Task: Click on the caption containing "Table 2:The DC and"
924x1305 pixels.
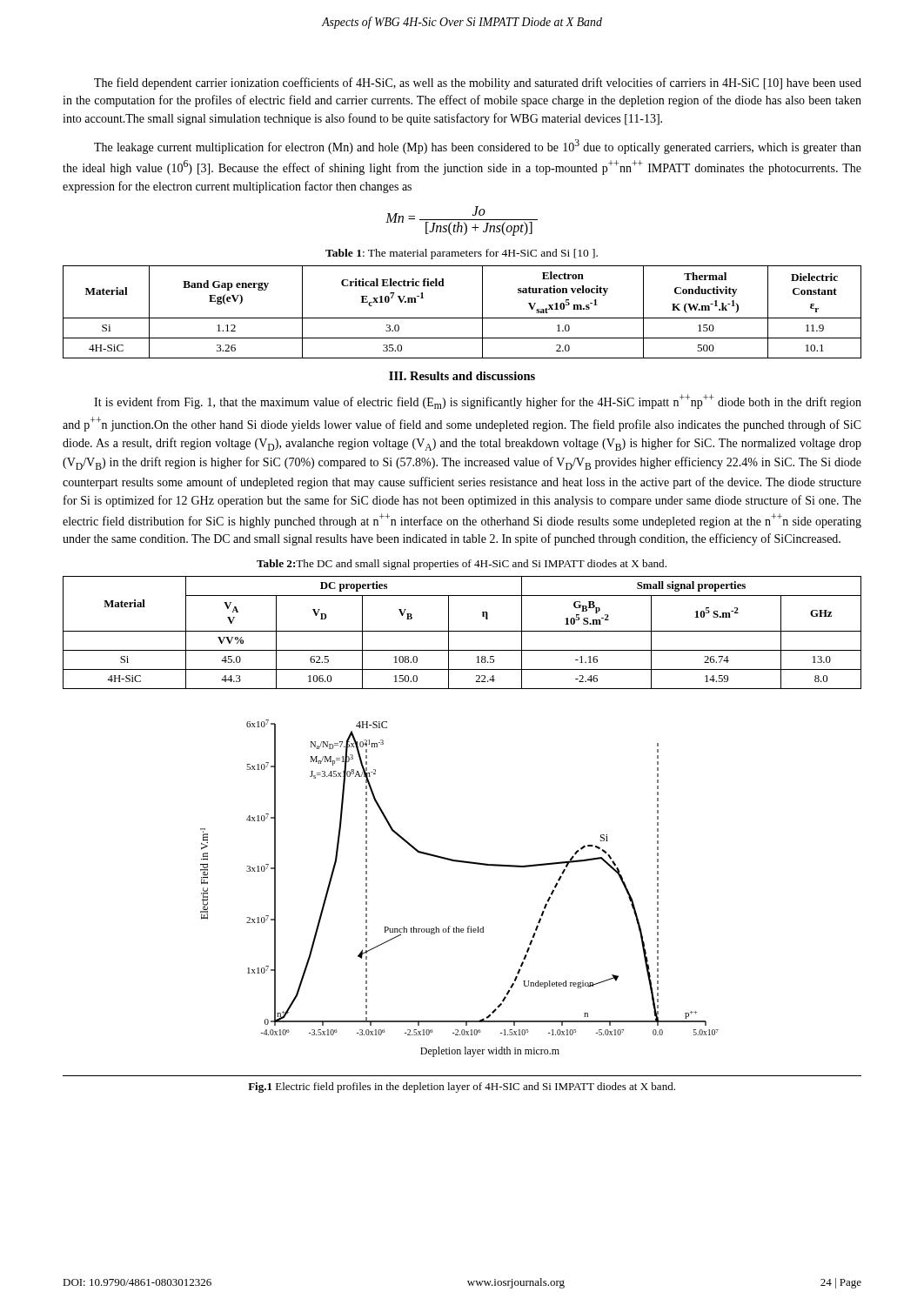Action: point(462,563)
